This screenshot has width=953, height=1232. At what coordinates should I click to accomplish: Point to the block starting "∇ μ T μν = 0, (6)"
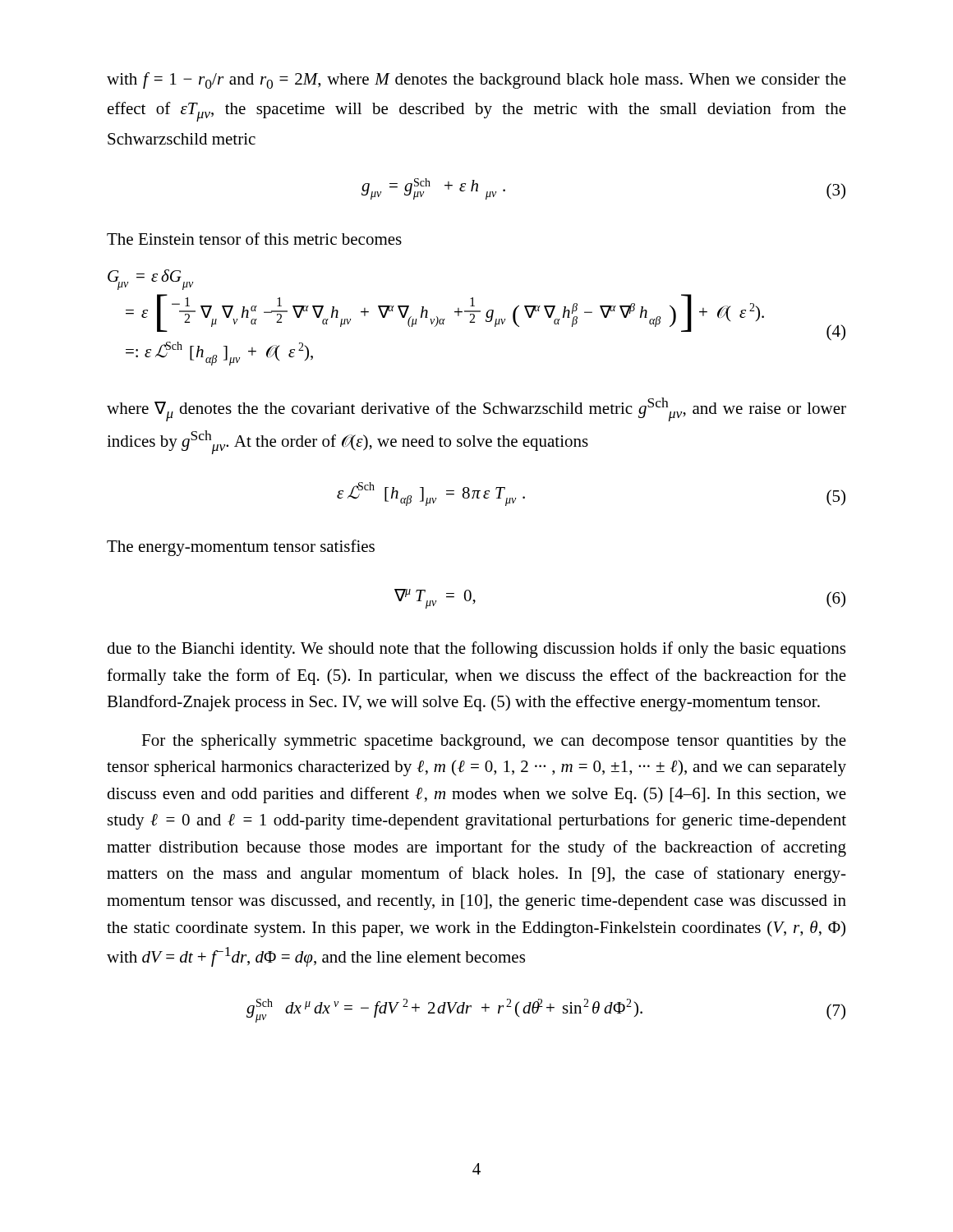427,601
